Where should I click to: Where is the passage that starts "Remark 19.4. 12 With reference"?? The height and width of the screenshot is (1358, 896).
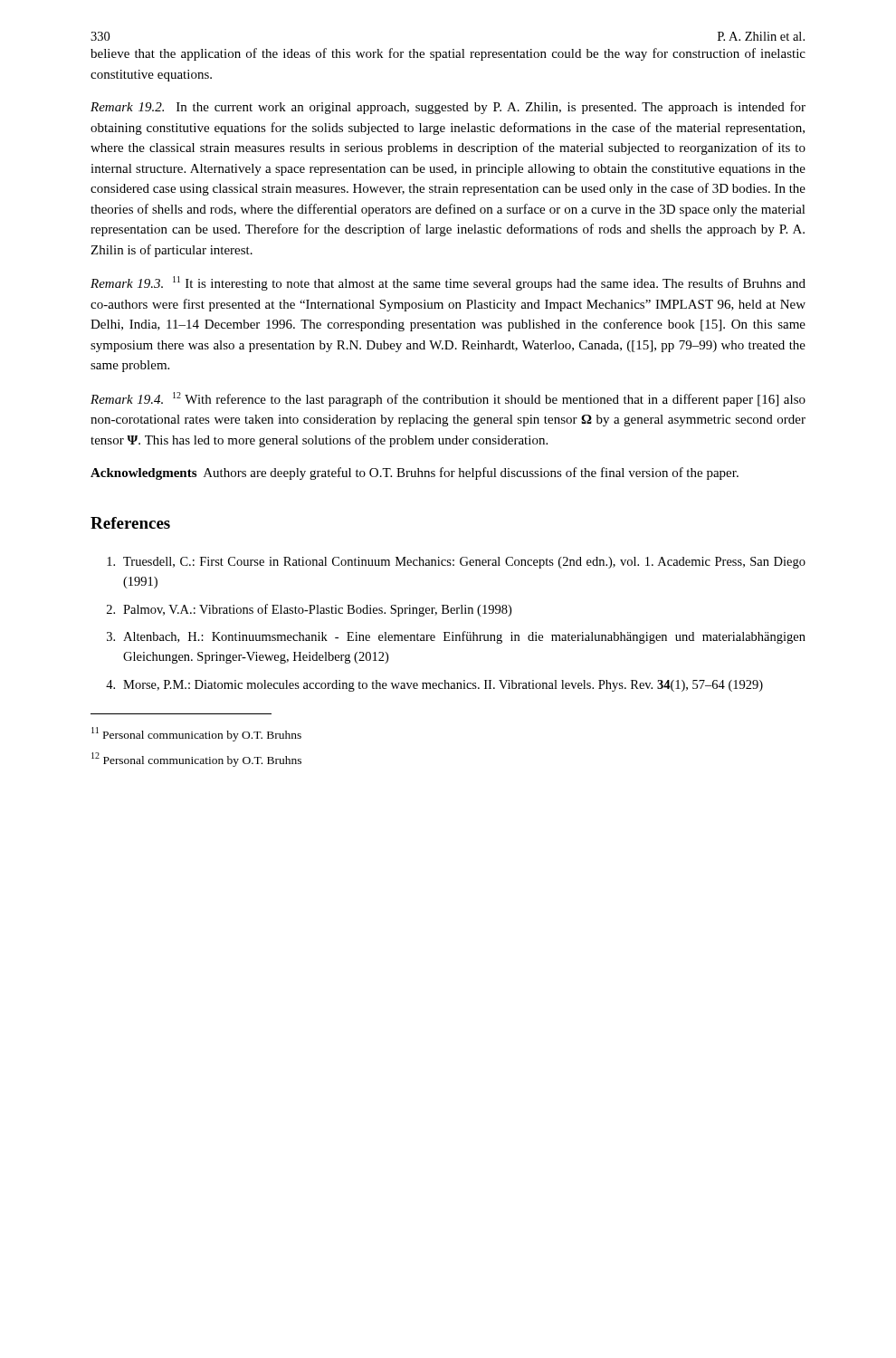(x=448, y=419)
